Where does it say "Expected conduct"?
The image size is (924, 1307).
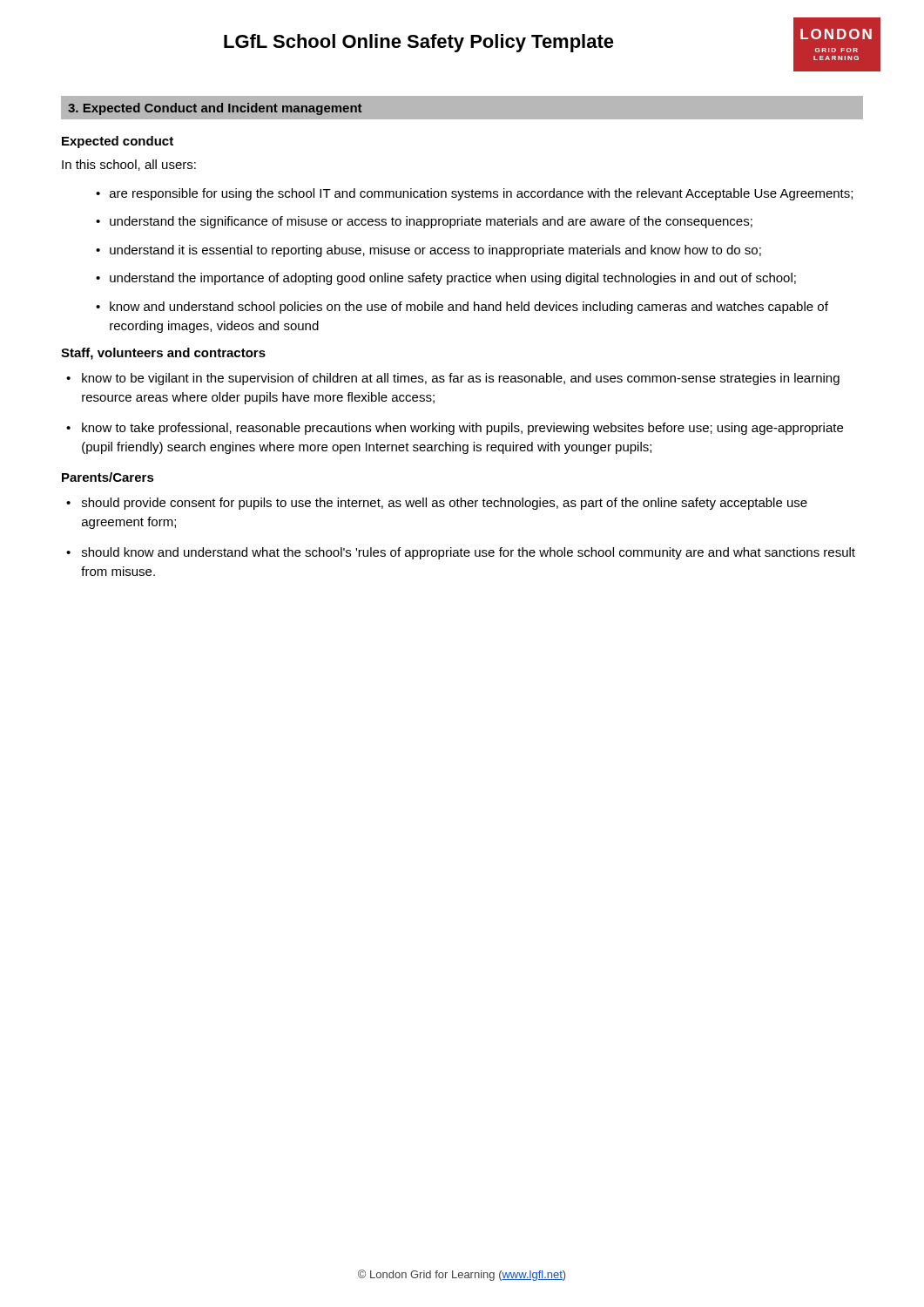[117, 141]
